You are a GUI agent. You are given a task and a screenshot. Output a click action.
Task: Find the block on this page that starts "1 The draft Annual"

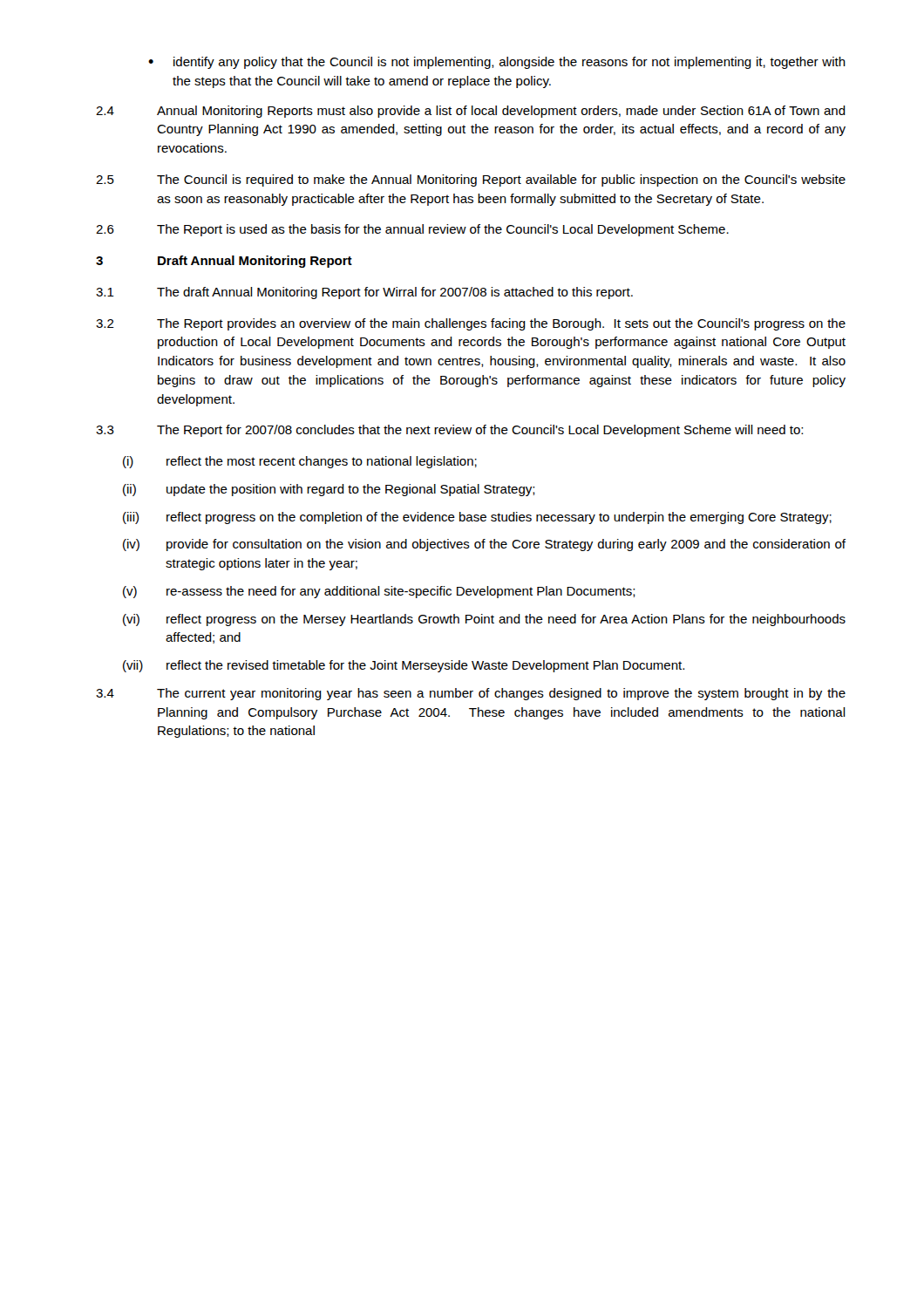[x=471, y=292]
